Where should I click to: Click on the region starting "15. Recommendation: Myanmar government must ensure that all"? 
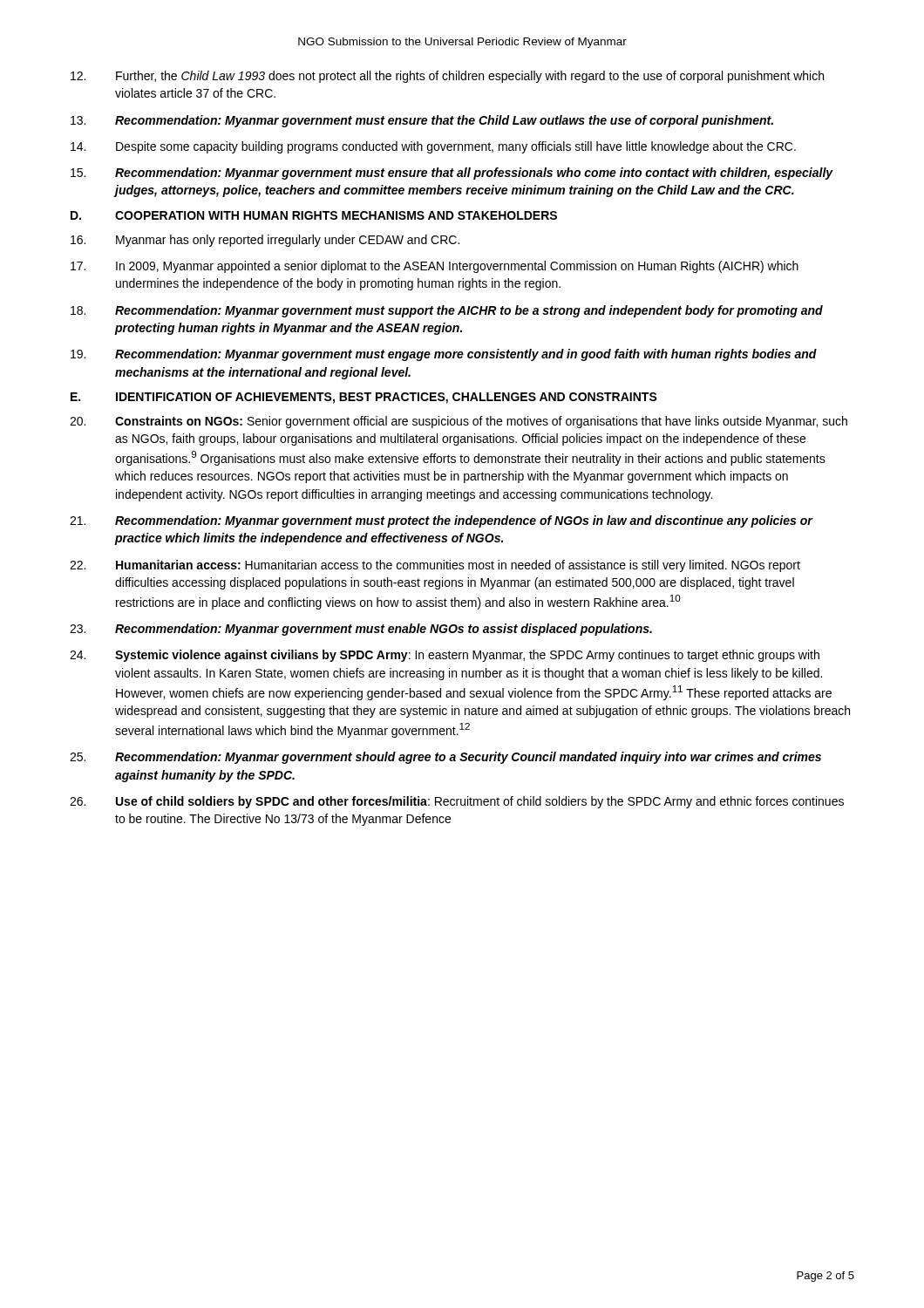pos(462,182)
